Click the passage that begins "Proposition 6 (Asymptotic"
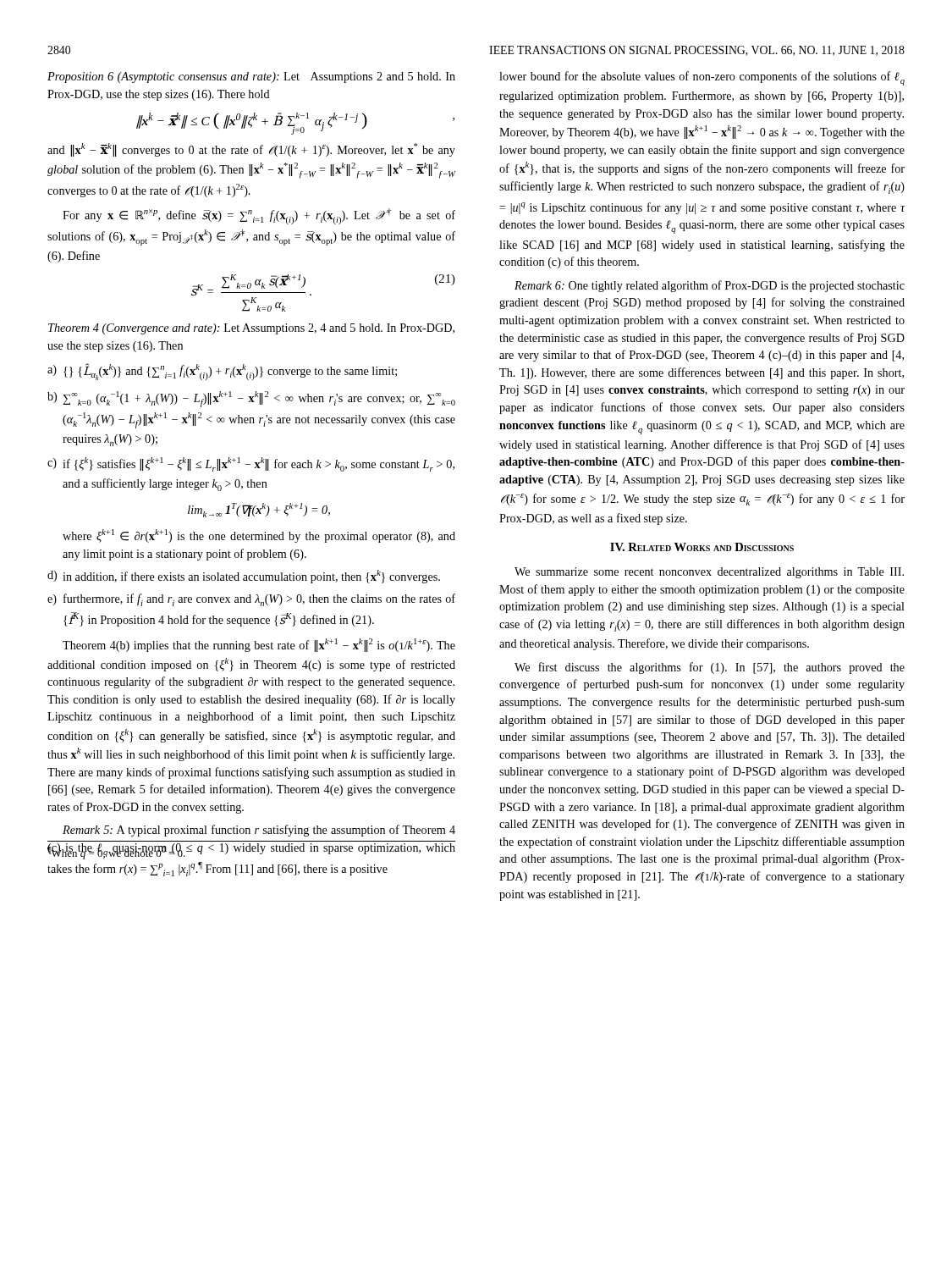952x1270 pixels. point(251,85)
